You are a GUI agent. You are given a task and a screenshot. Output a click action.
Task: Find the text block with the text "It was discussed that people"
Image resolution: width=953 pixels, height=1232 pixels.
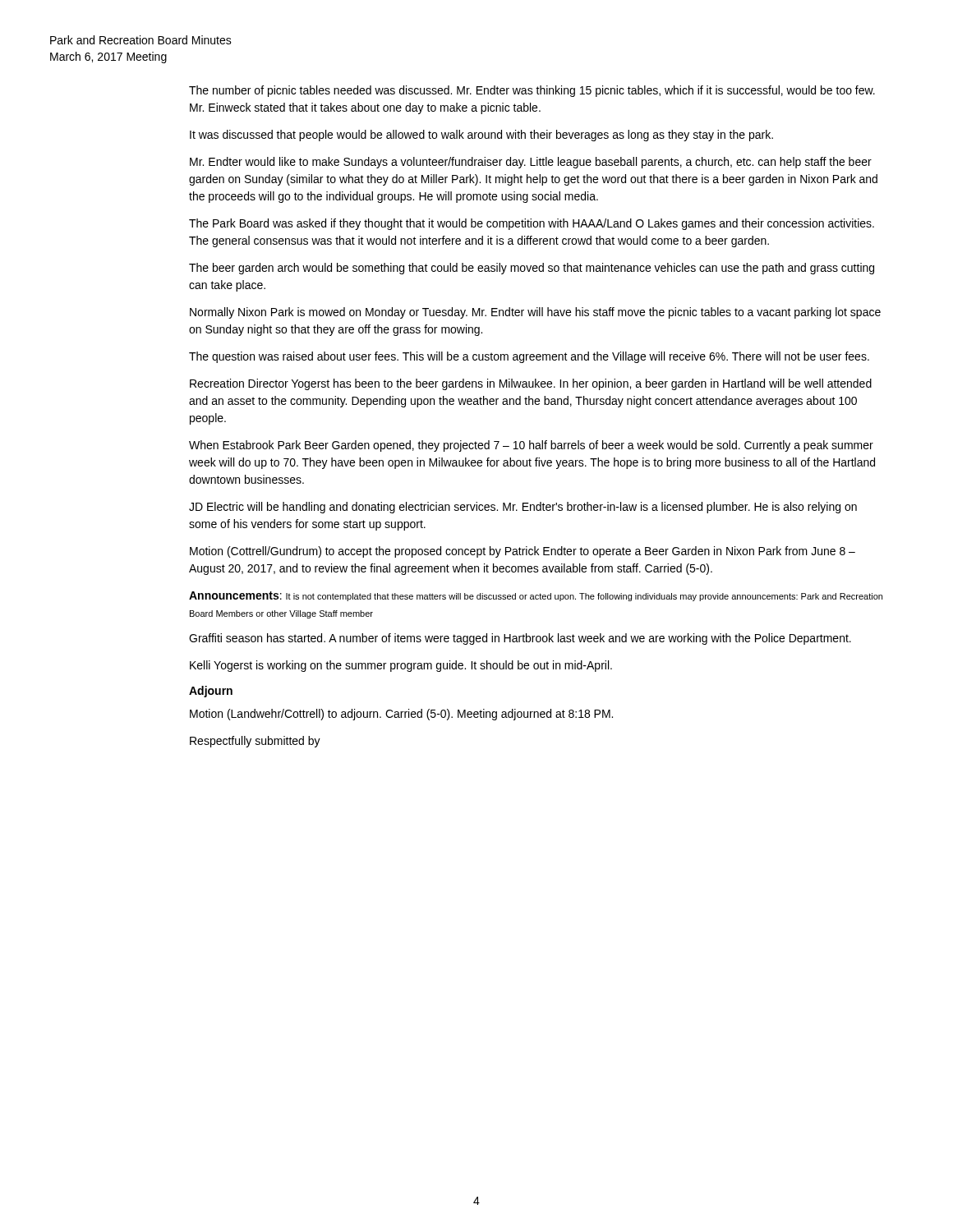(481, 135)
